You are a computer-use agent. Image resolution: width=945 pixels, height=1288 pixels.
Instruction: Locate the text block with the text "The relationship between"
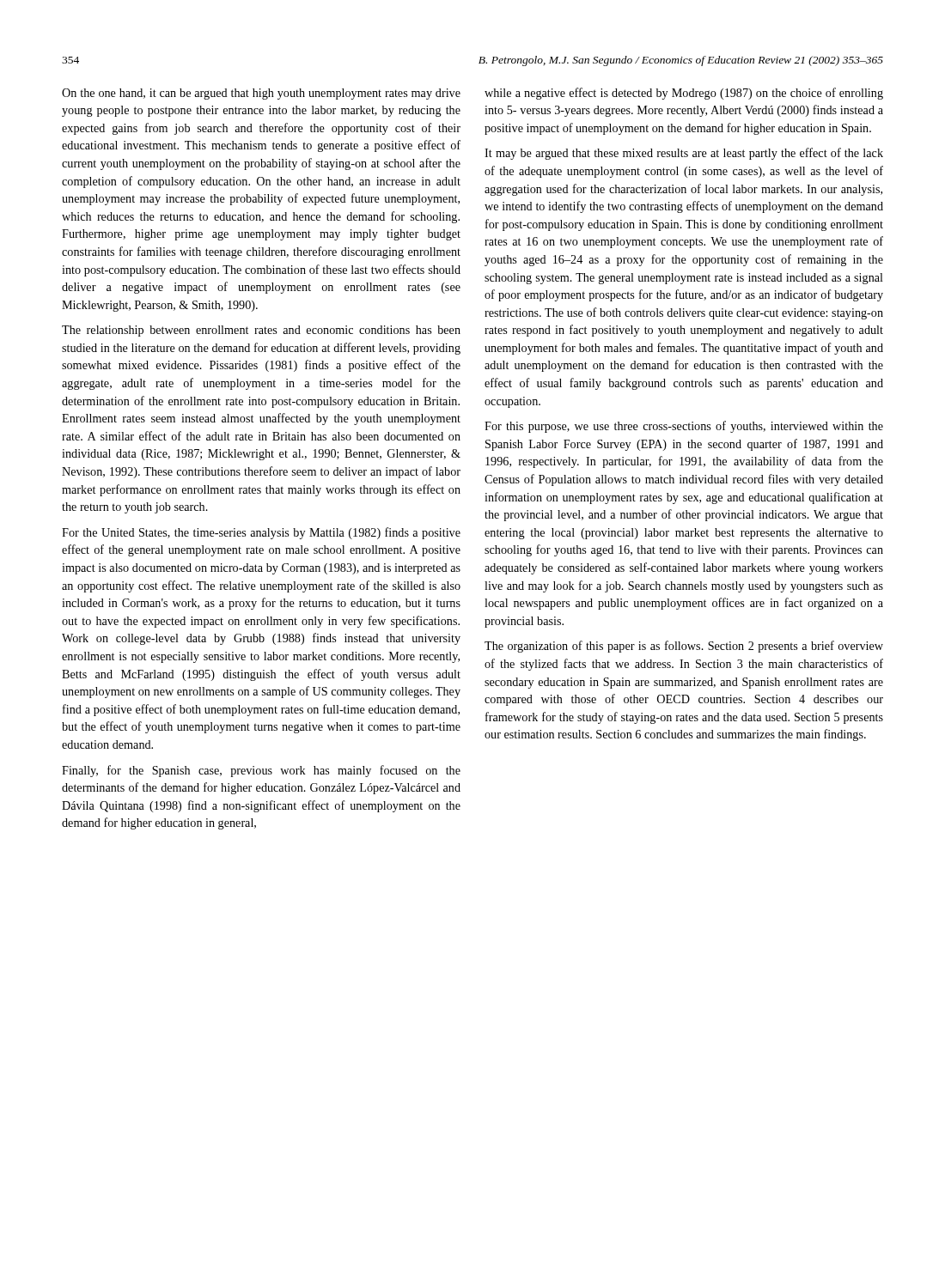(261, 419)
